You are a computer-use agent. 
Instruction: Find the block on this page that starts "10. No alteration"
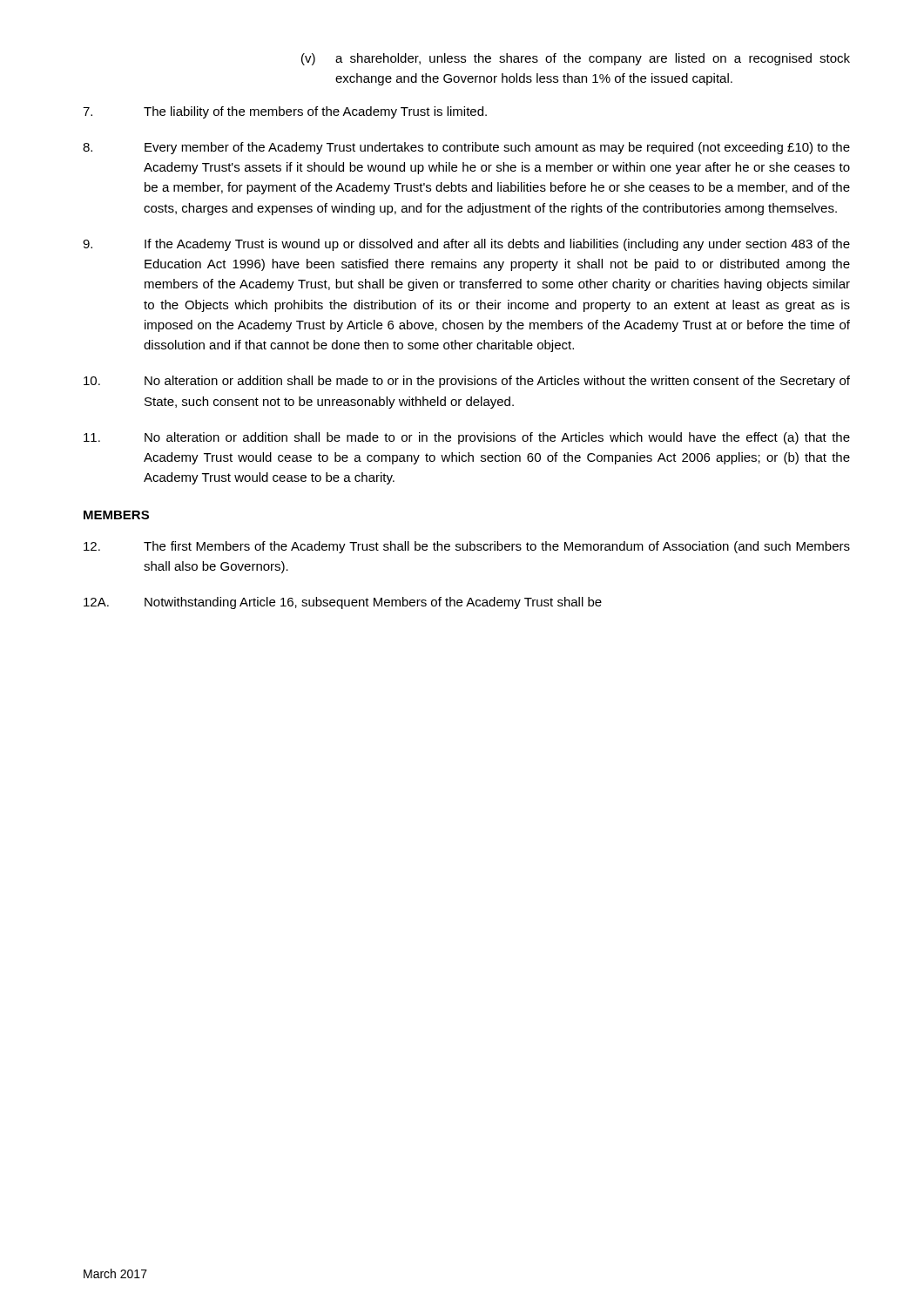(466, 391)
